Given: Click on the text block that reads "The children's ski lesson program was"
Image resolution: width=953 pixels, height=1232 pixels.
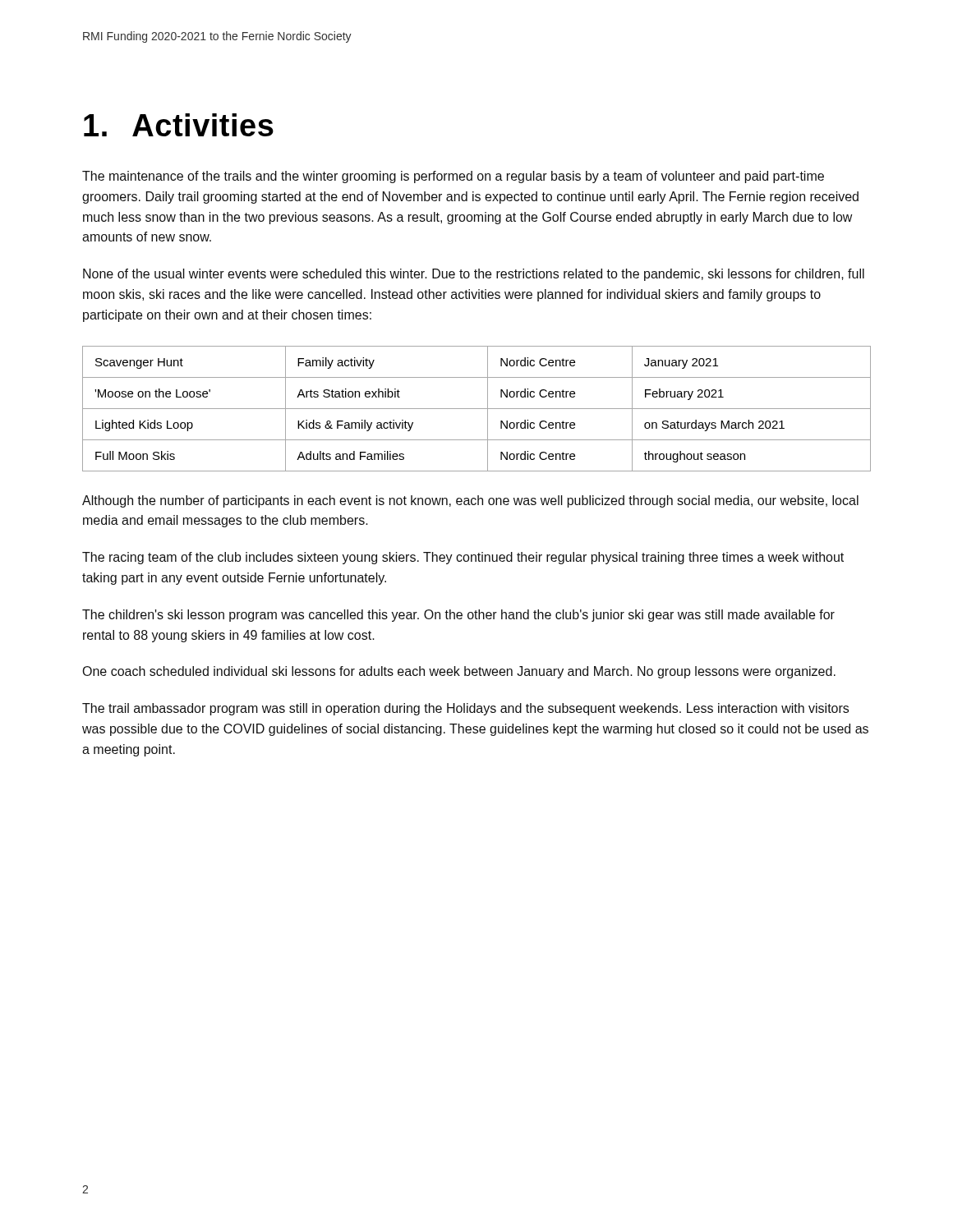Looking at the screenshot, I should point(458,625).
